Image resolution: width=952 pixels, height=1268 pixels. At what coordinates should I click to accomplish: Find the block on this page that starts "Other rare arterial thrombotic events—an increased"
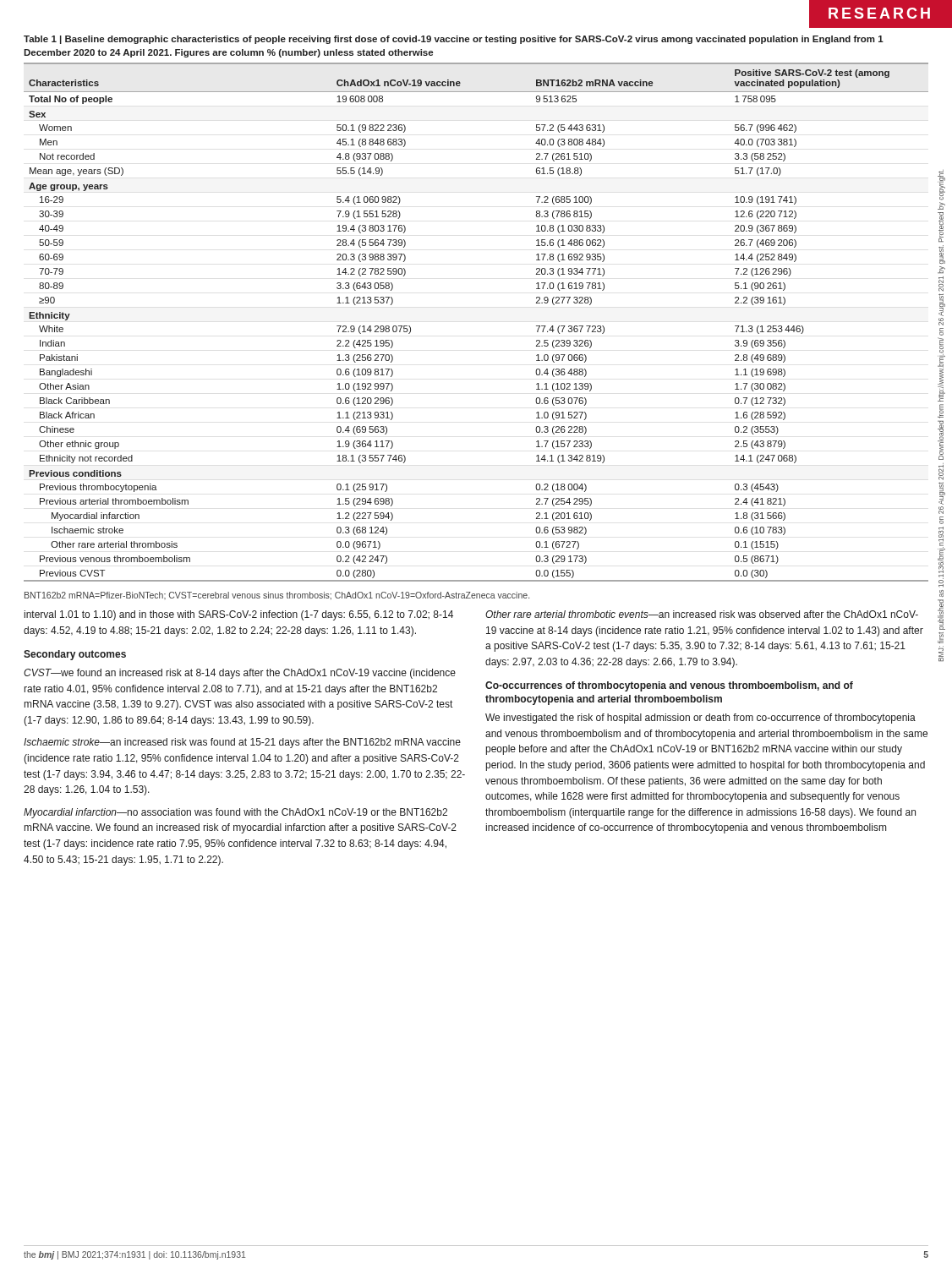pos(704,638)
